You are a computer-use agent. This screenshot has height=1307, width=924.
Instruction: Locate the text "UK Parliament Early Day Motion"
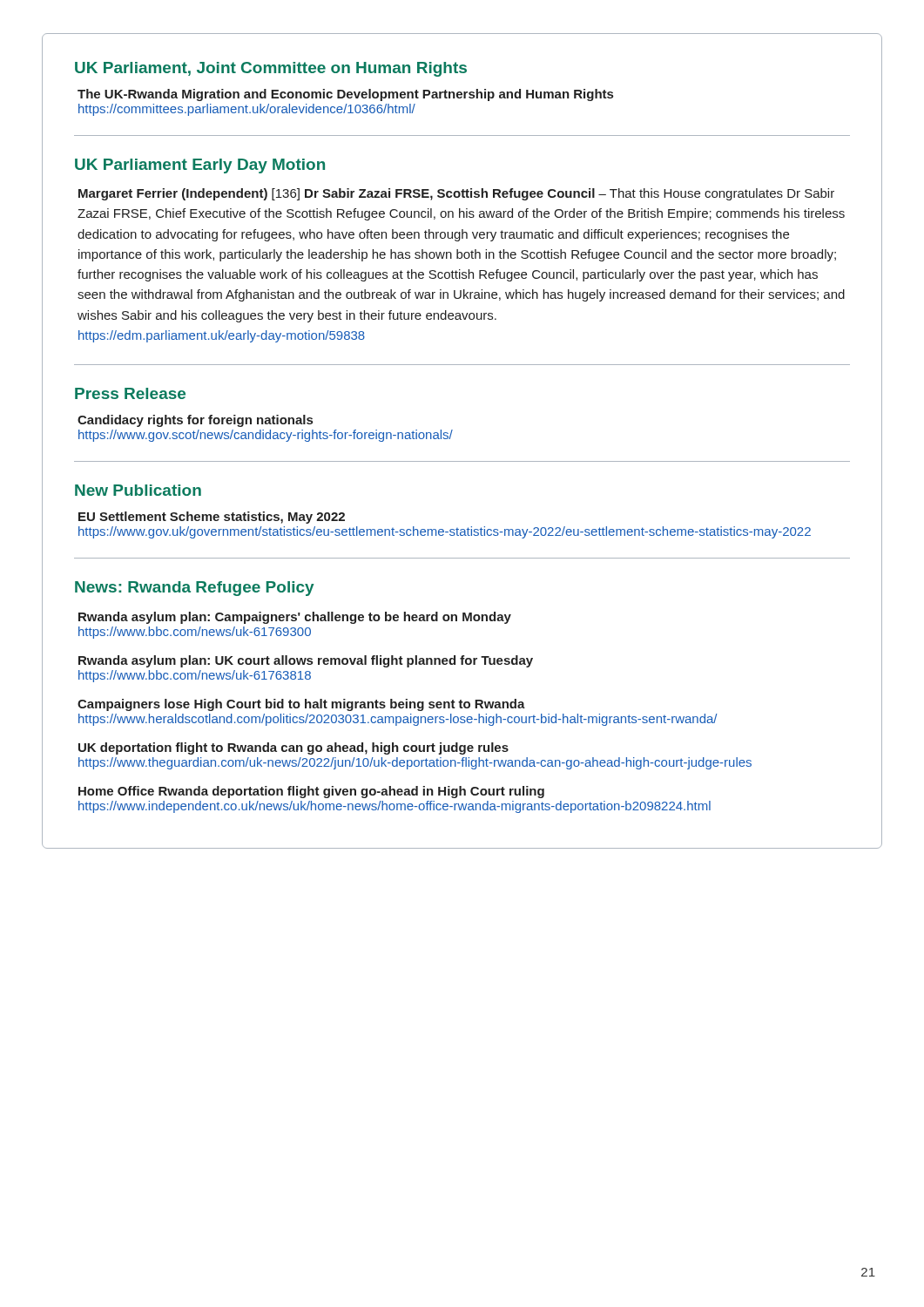coord(200,164)
